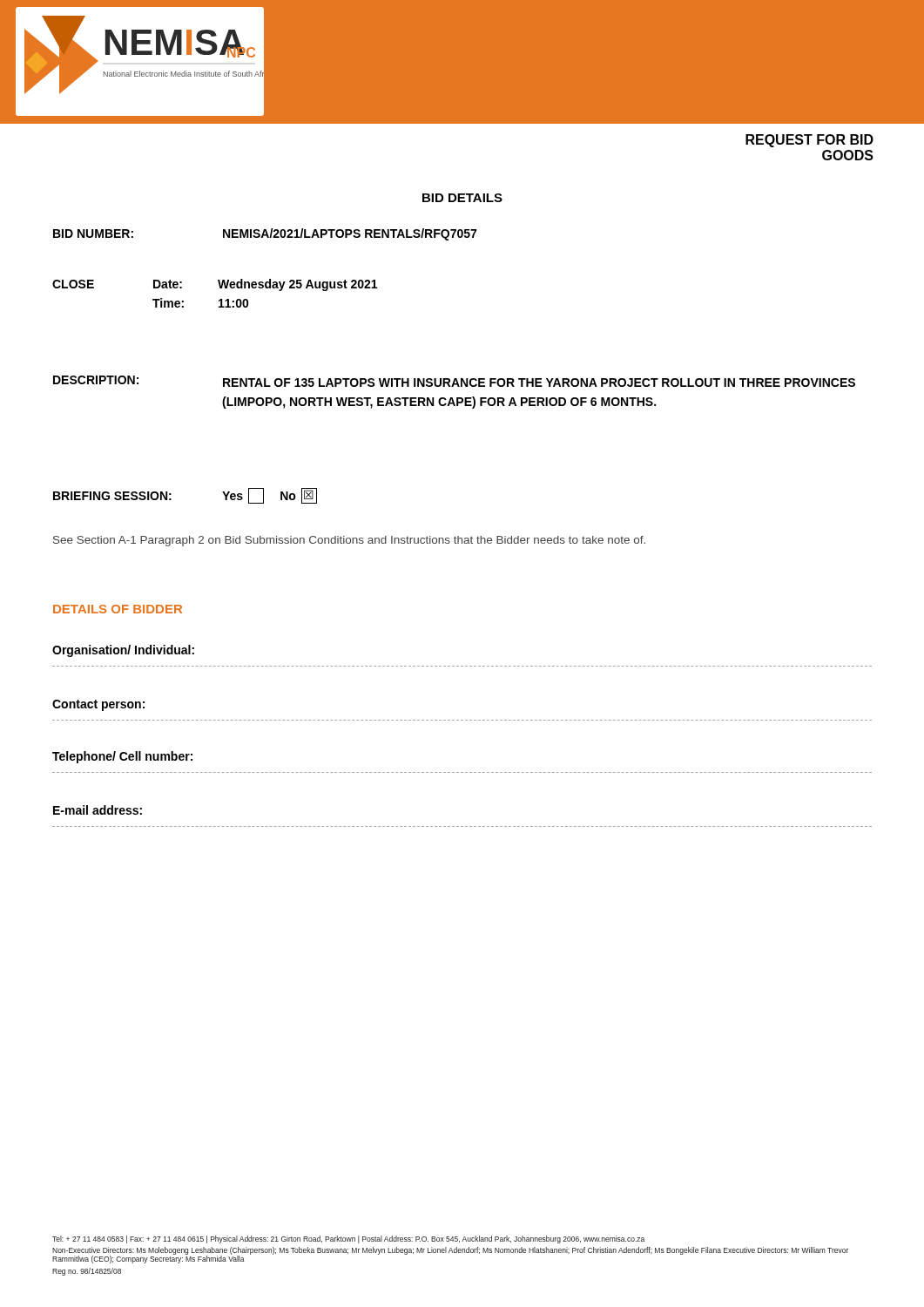
Task: Navigate to the block starting "Contact person:"
Action: coord(462,709)
